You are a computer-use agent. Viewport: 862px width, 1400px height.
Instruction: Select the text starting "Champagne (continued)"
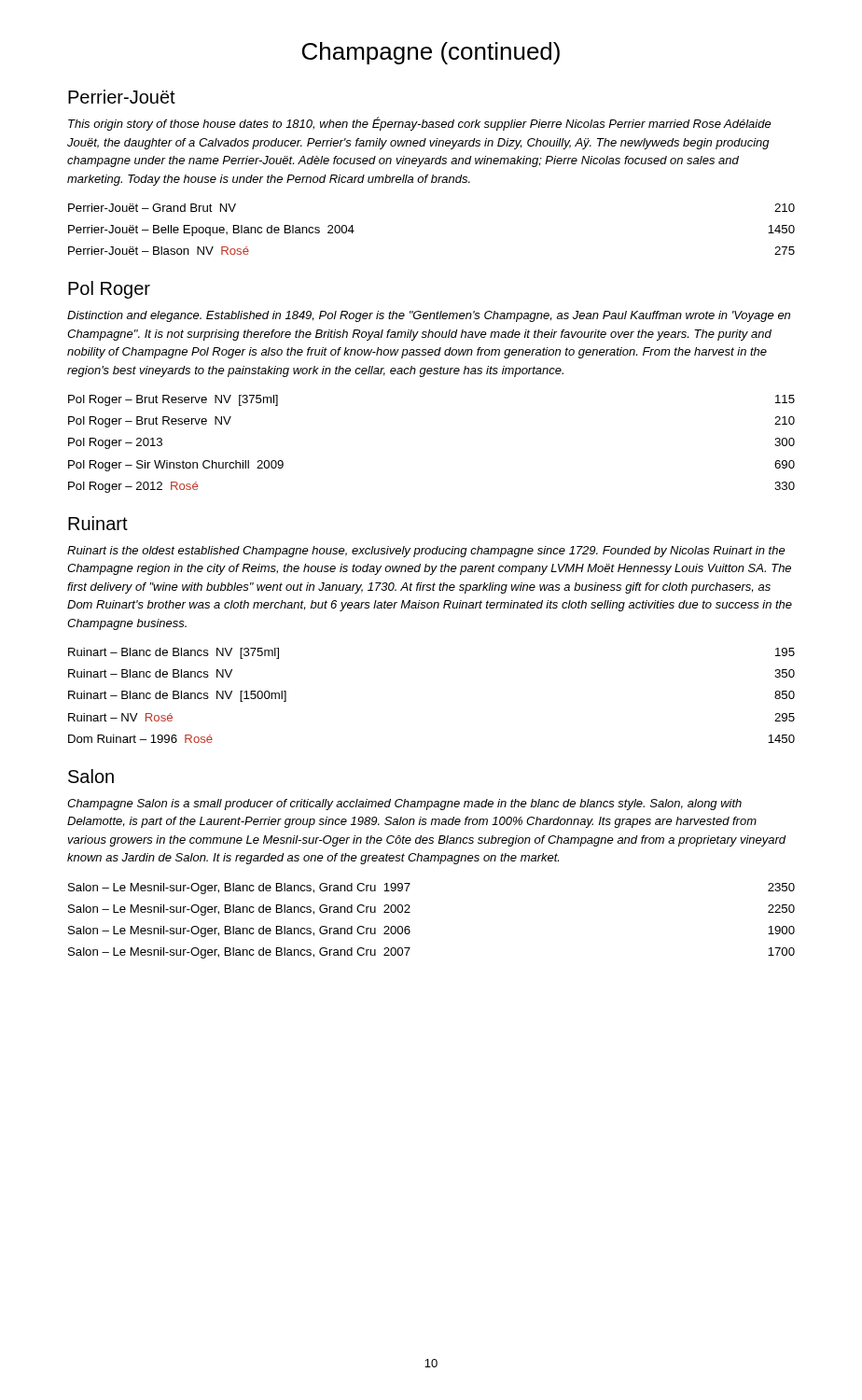click(431, 52)
